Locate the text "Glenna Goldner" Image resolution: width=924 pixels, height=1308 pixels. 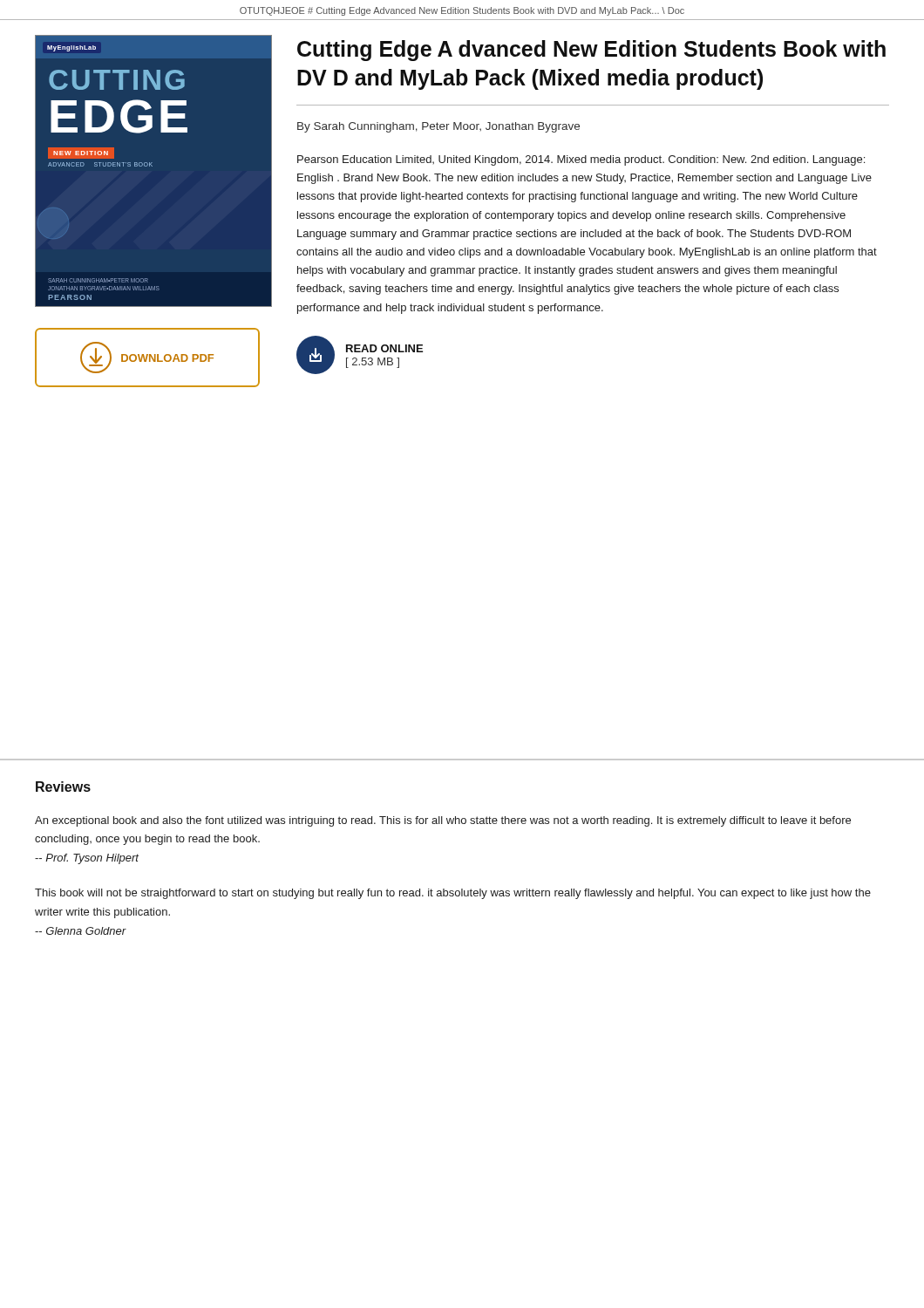pyautogui.click(x=80, y=931)
